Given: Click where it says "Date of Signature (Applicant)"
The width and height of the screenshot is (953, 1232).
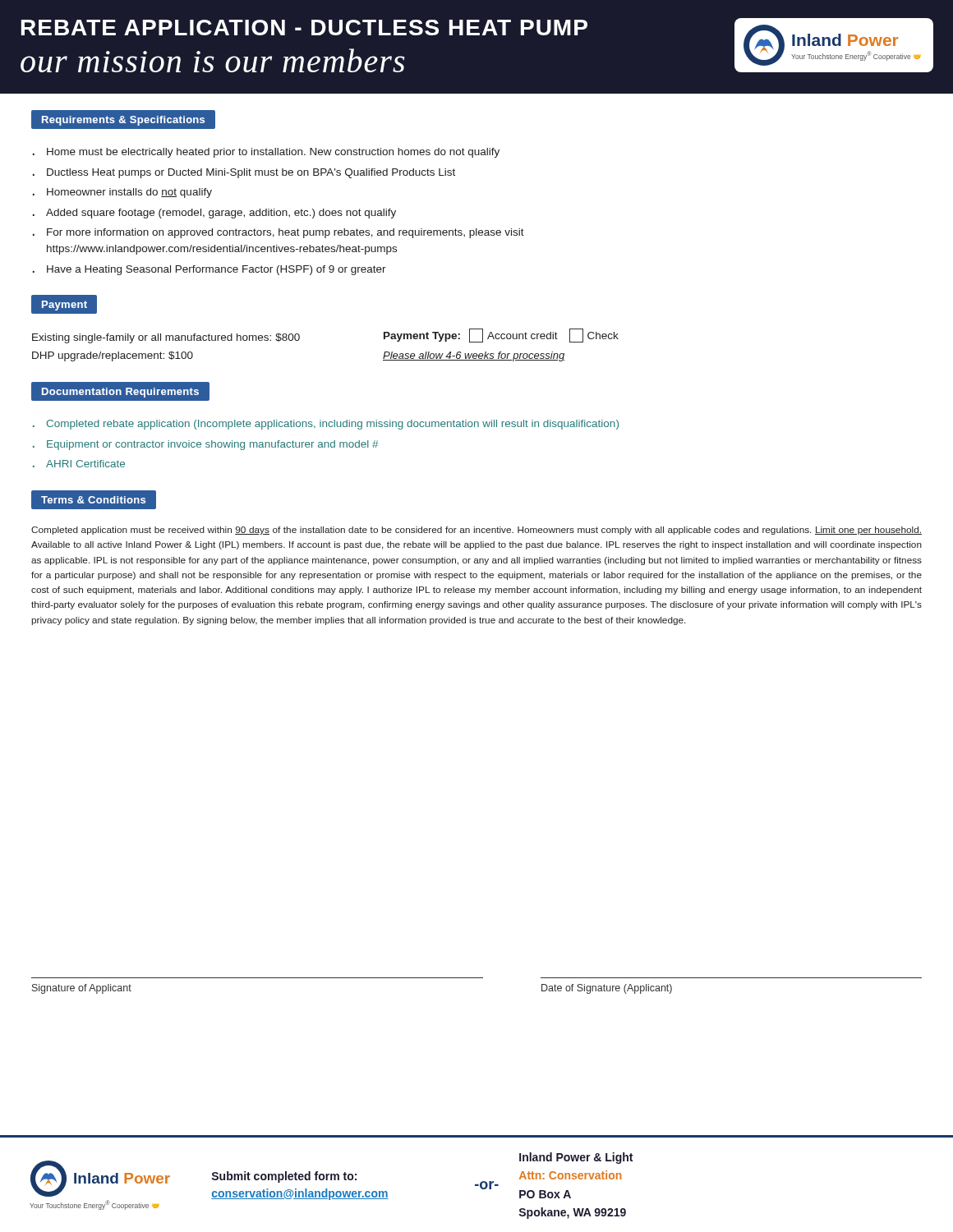Looking at the screenshot, I should pyautogui.click(x=731, y=986).
